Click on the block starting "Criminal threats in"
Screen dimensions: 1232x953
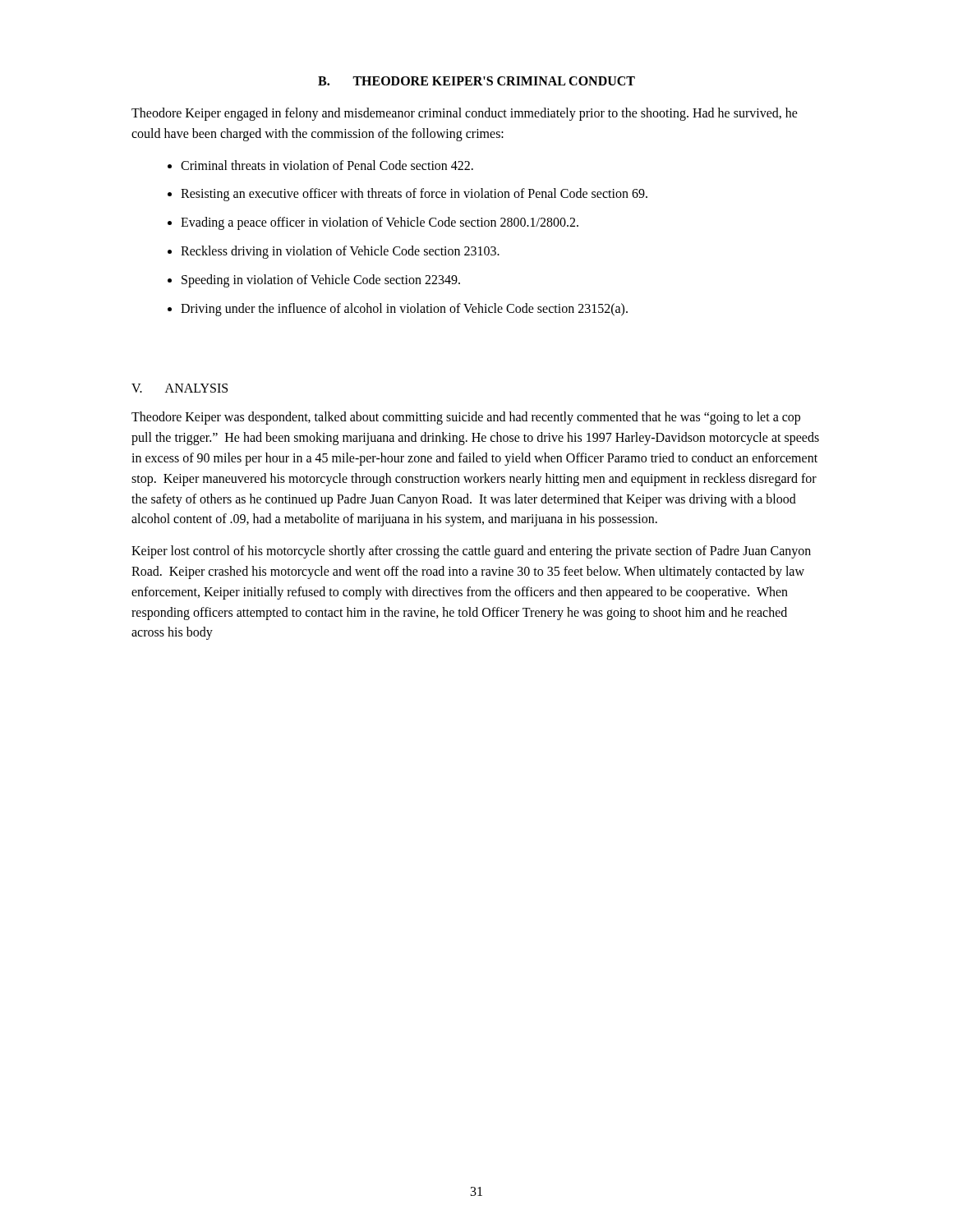coord(476,166)
